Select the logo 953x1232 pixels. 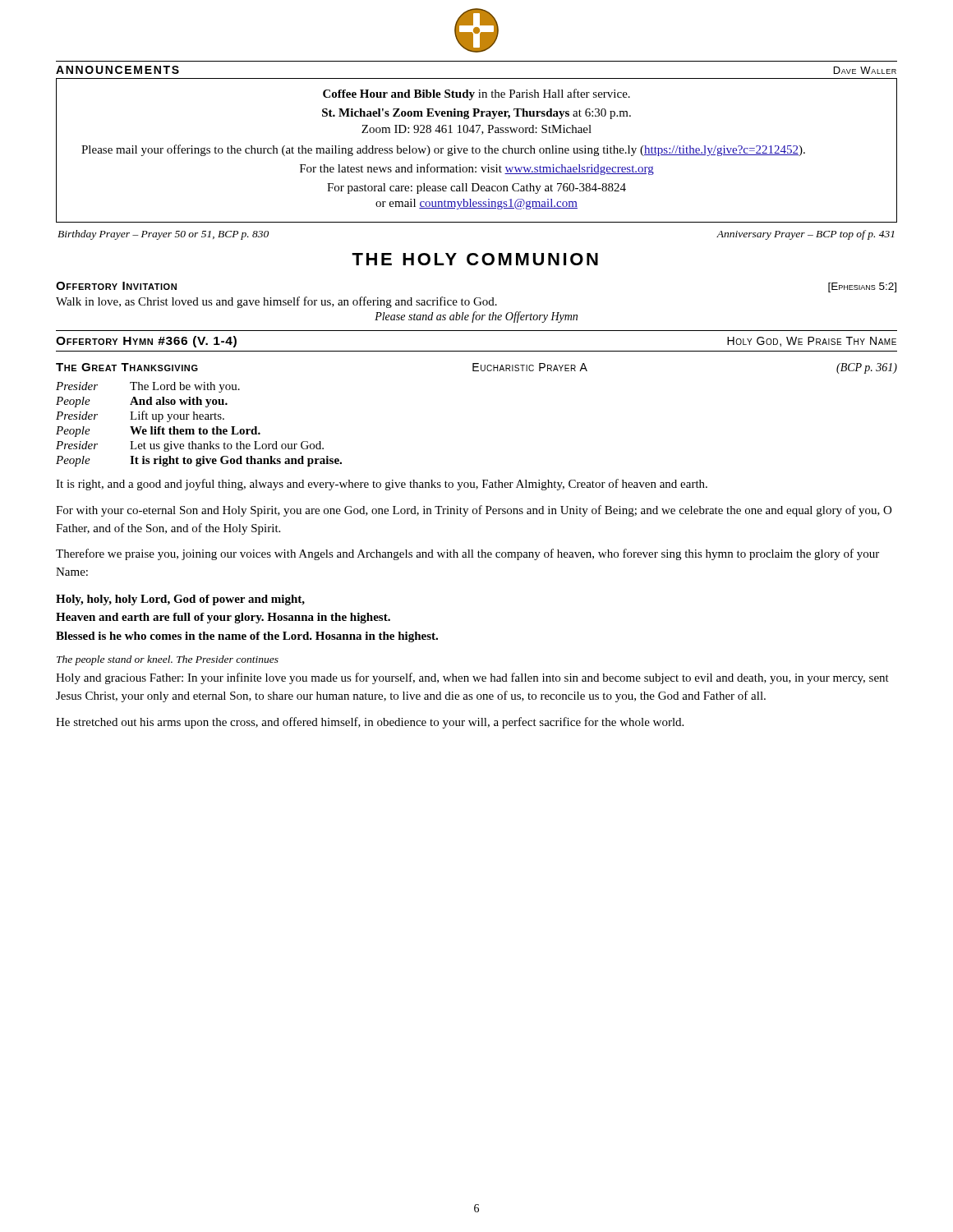coord(476,32)
